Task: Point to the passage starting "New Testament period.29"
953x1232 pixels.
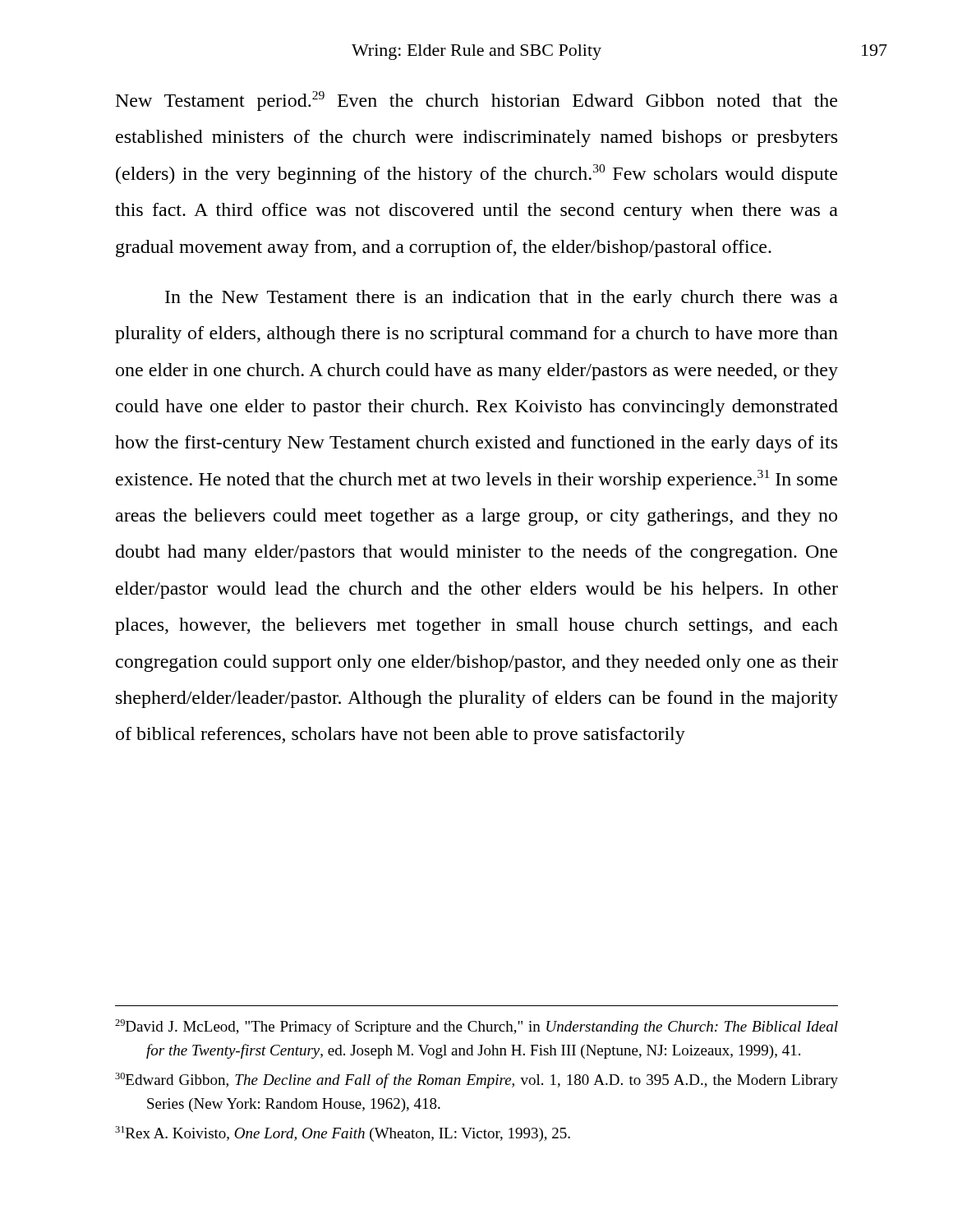Action: [476, 173]
